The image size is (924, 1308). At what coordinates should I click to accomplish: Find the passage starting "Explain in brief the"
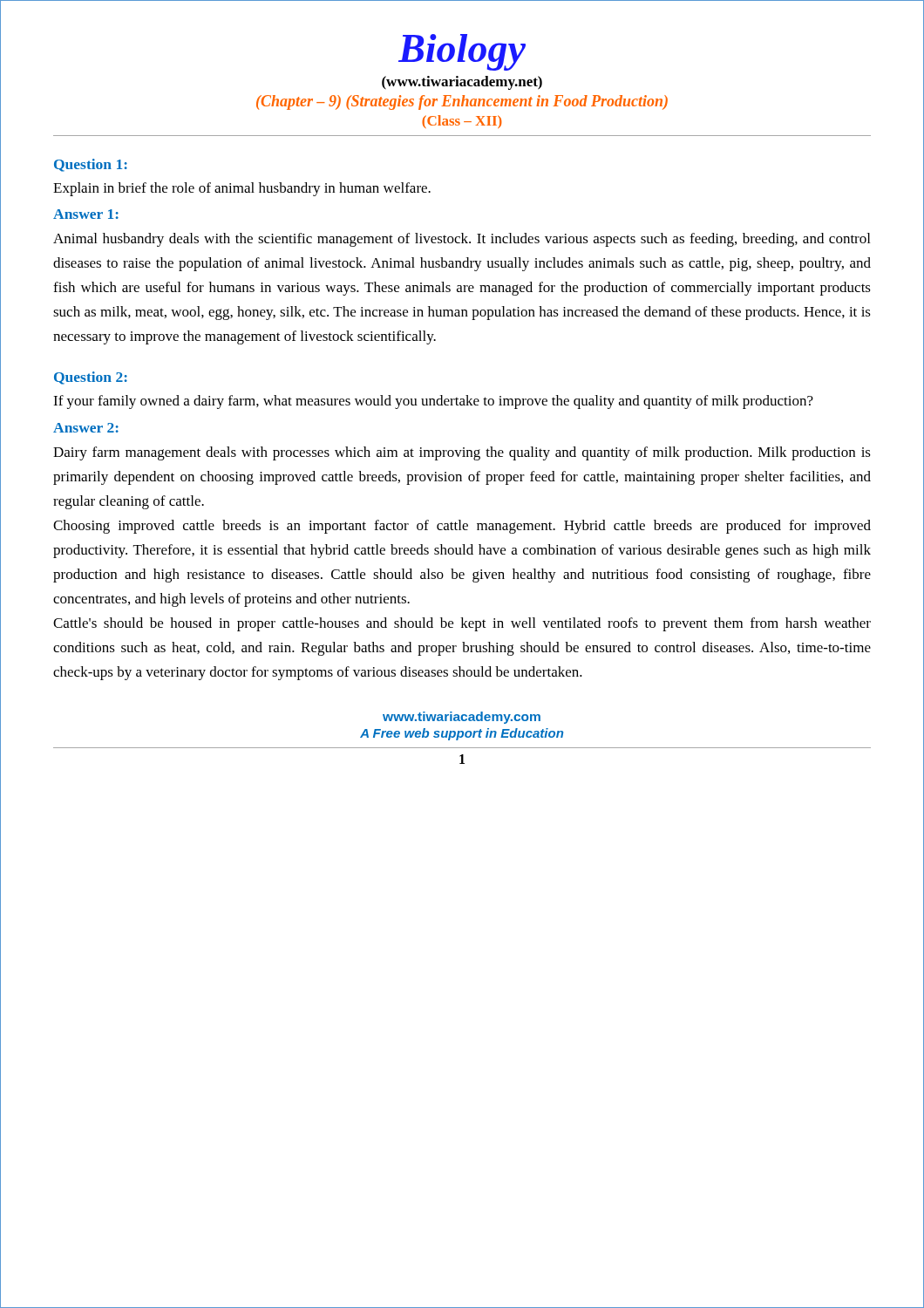(242, 188)
